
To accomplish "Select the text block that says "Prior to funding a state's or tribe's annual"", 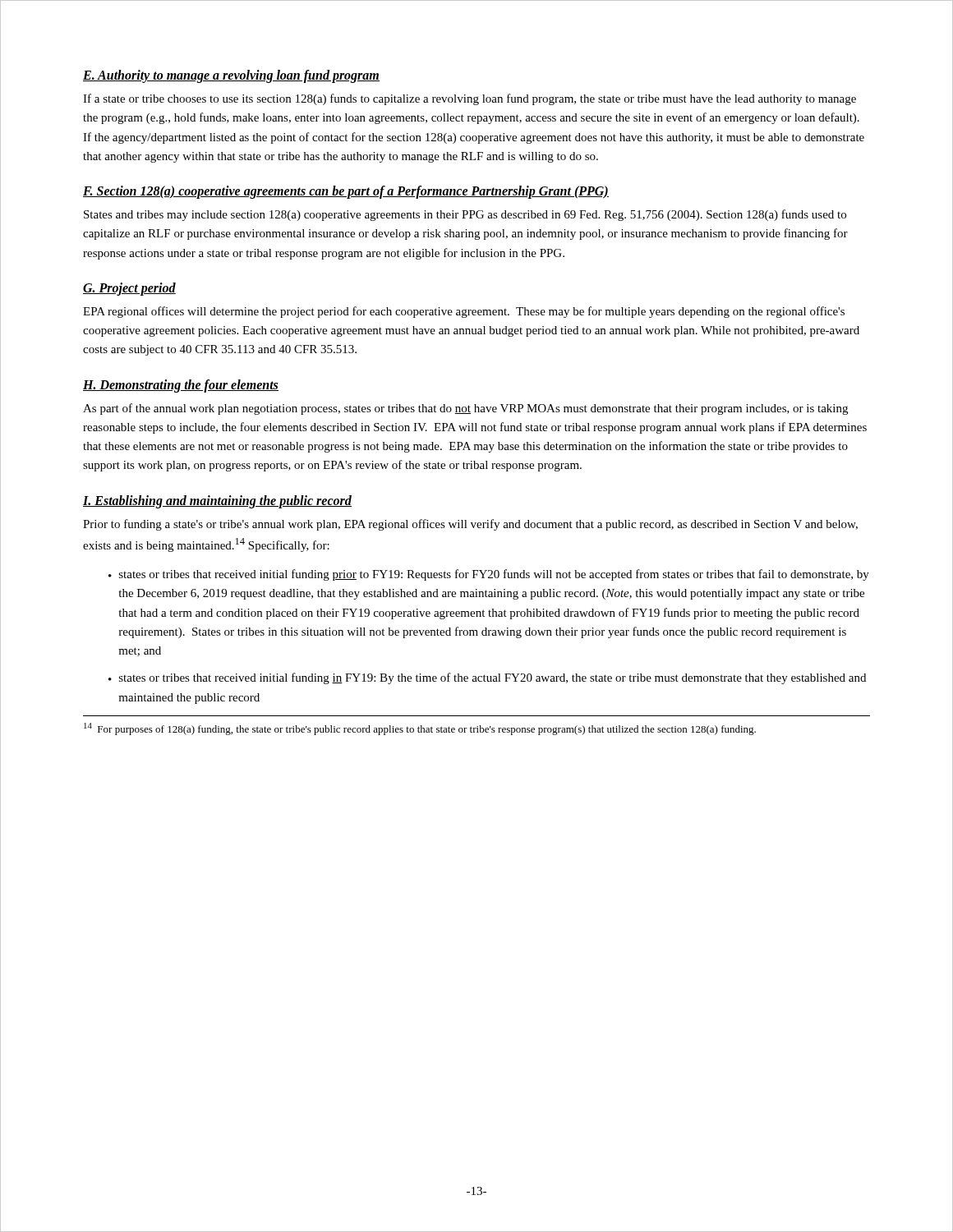I will tap(471, 534).
